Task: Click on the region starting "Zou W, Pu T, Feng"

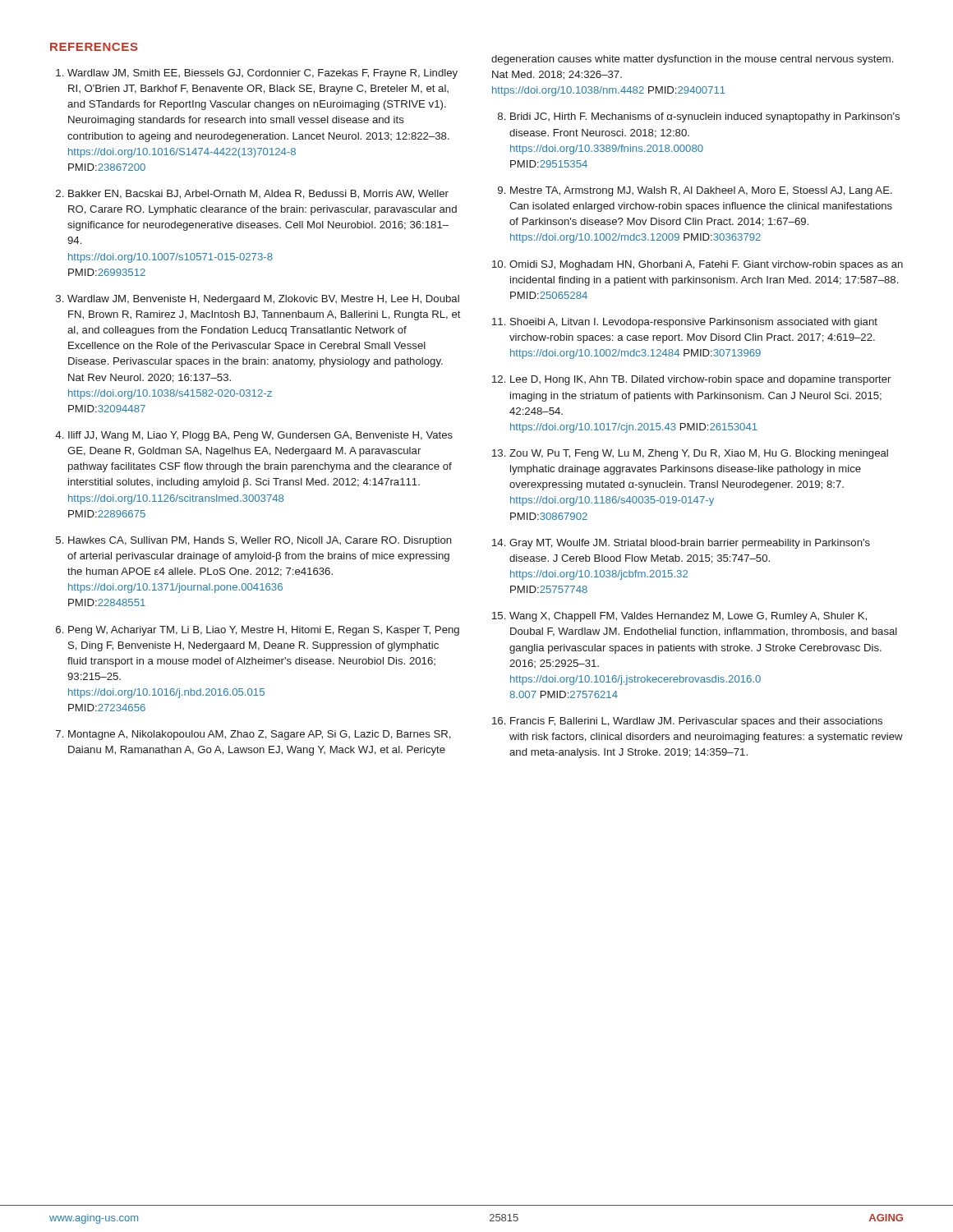Action: tap(707, 484)
